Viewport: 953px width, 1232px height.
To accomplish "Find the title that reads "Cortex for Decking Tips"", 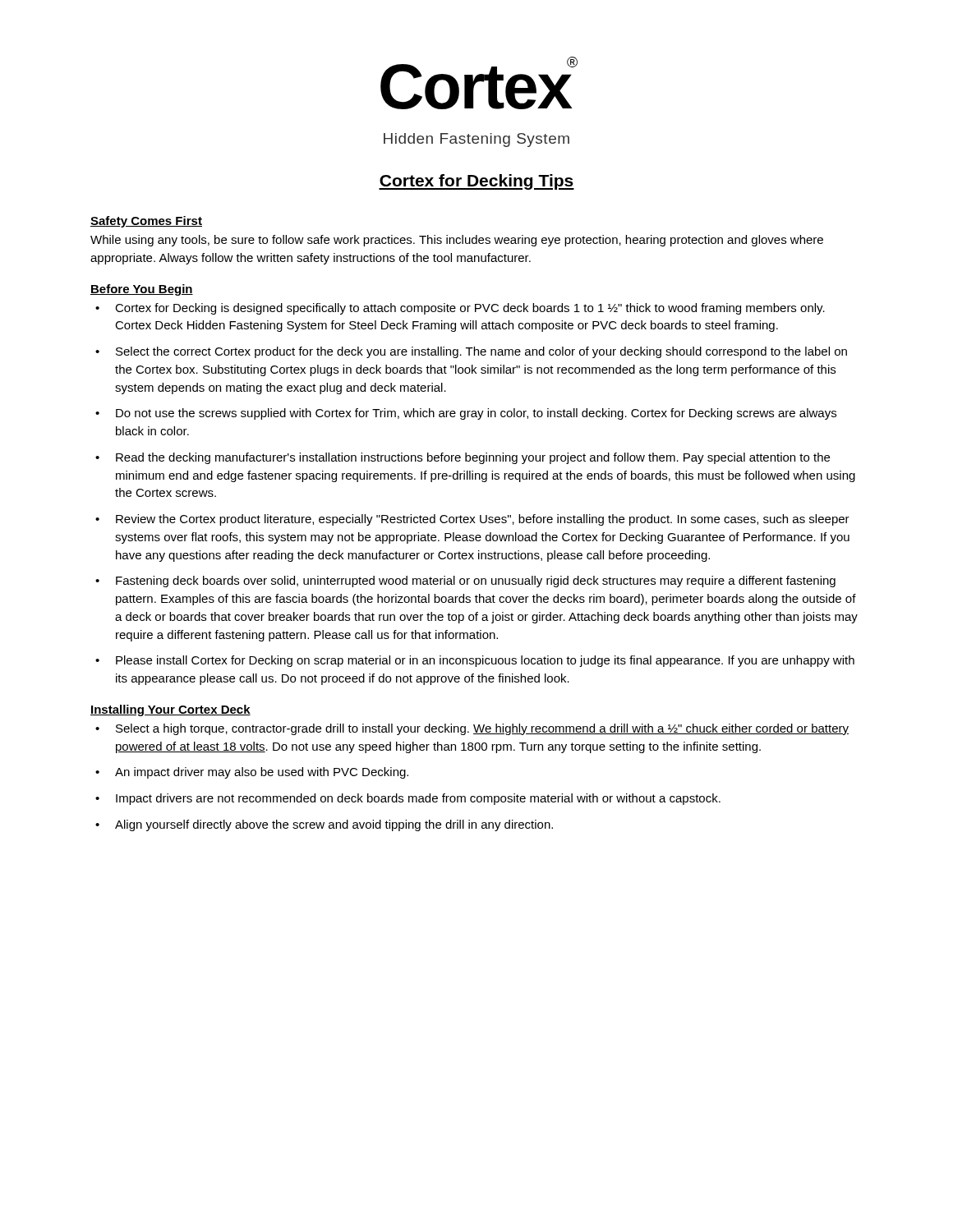I will [476, 180].
